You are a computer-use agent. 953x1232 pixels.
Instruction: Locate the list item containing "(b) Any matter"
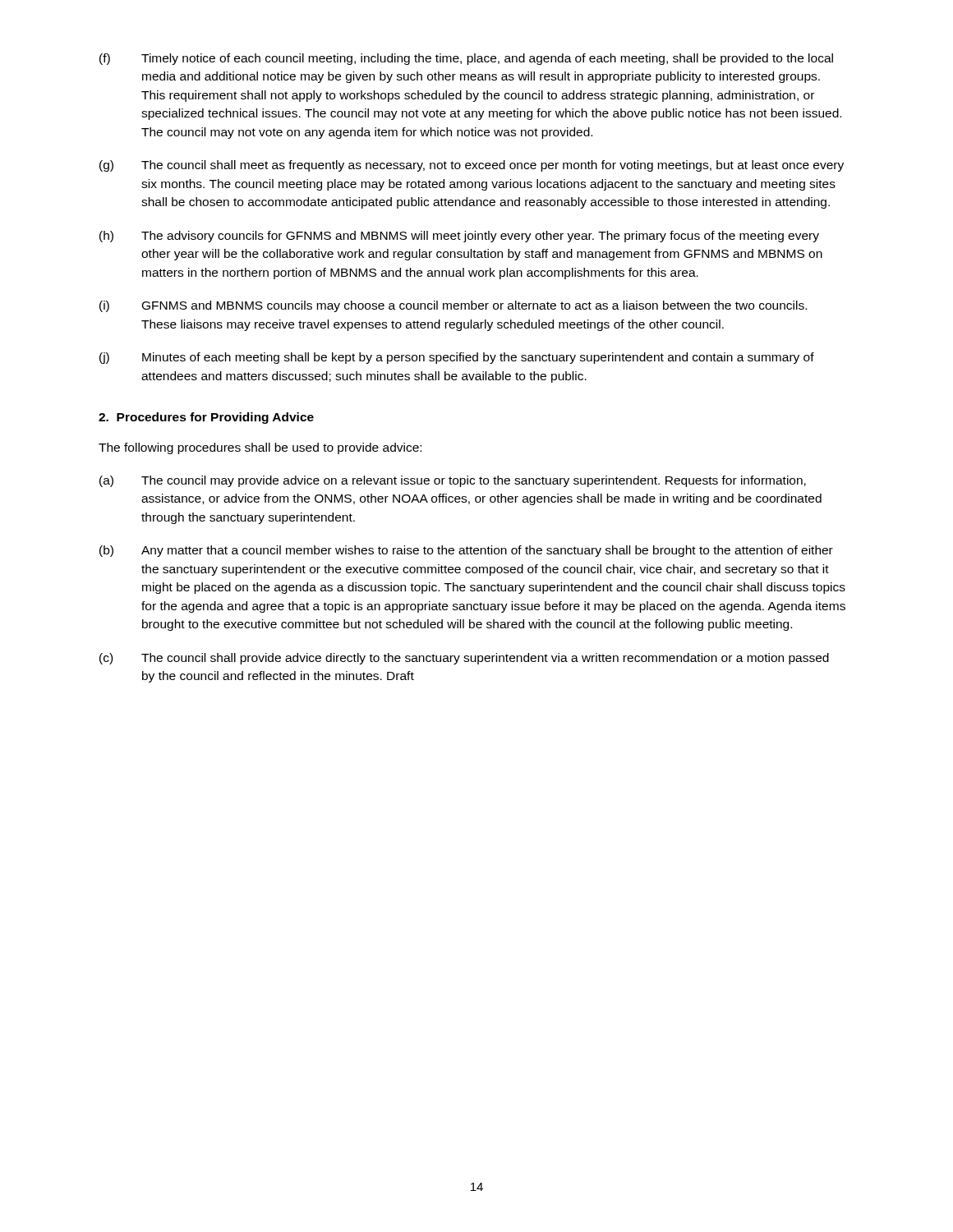[472, 588]
